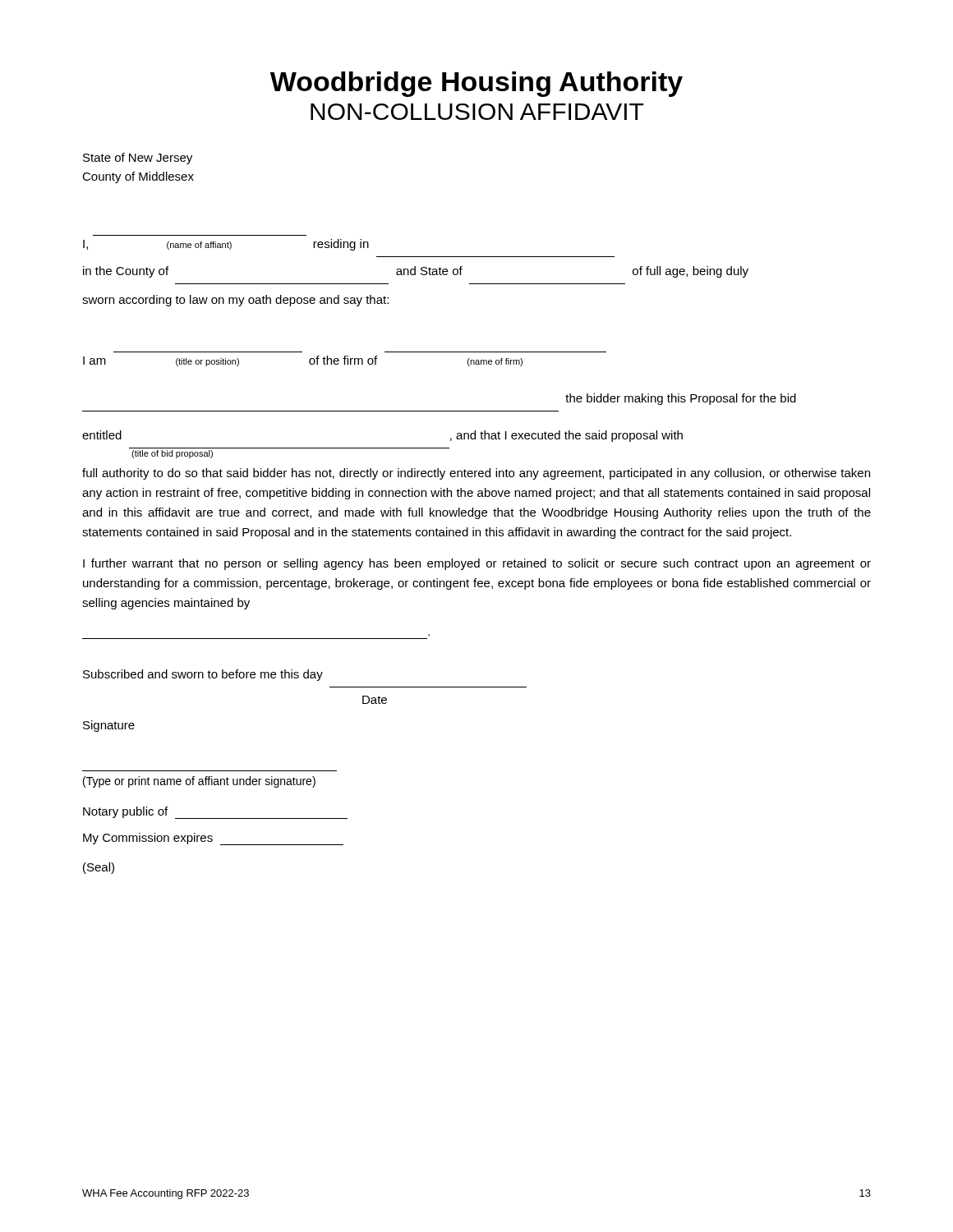
Task: Click where it says "My Commission expires"
Action: pos(213,838)
